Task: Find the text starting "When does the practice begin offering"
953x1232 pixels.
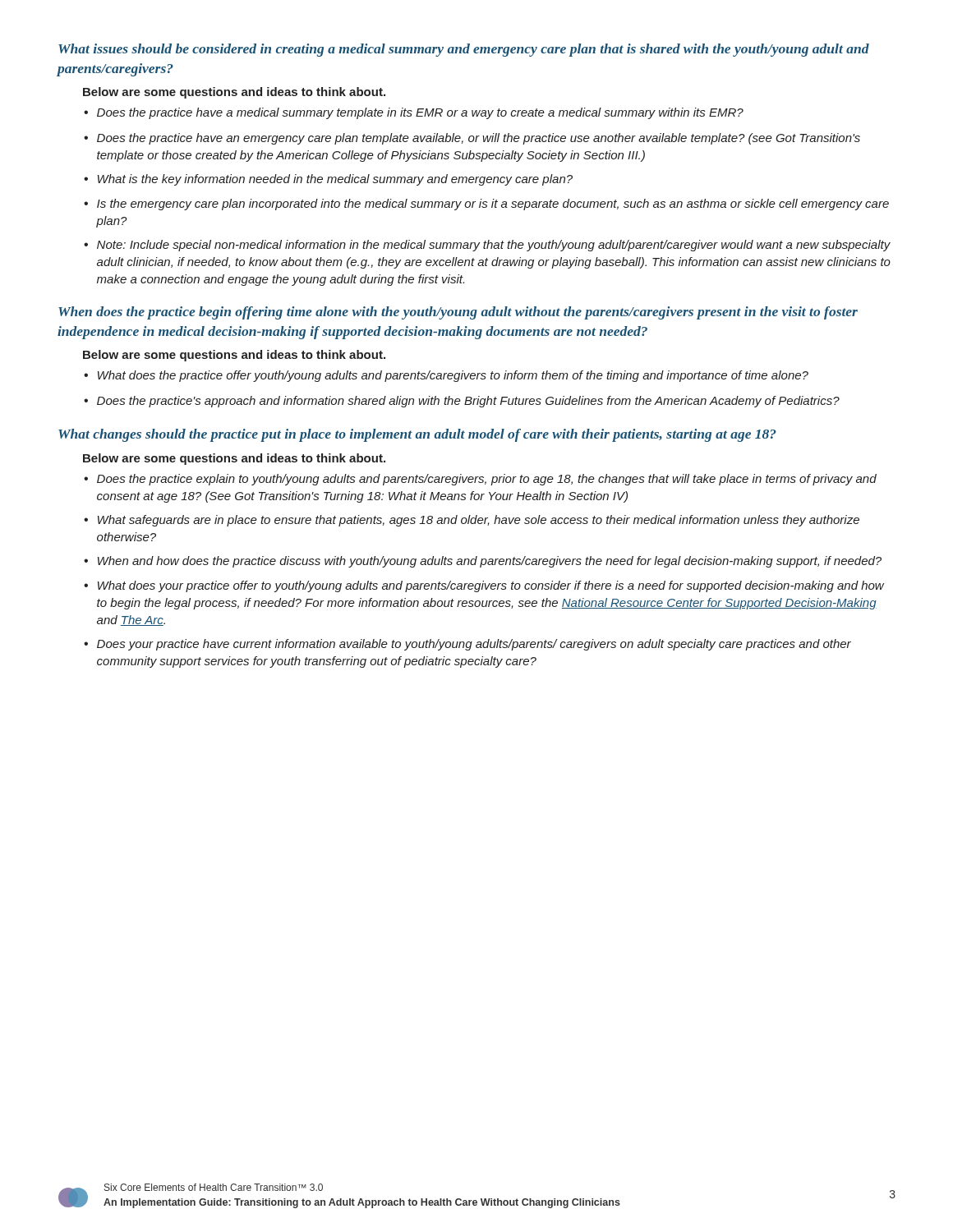Action: click(x=476, y=322)
